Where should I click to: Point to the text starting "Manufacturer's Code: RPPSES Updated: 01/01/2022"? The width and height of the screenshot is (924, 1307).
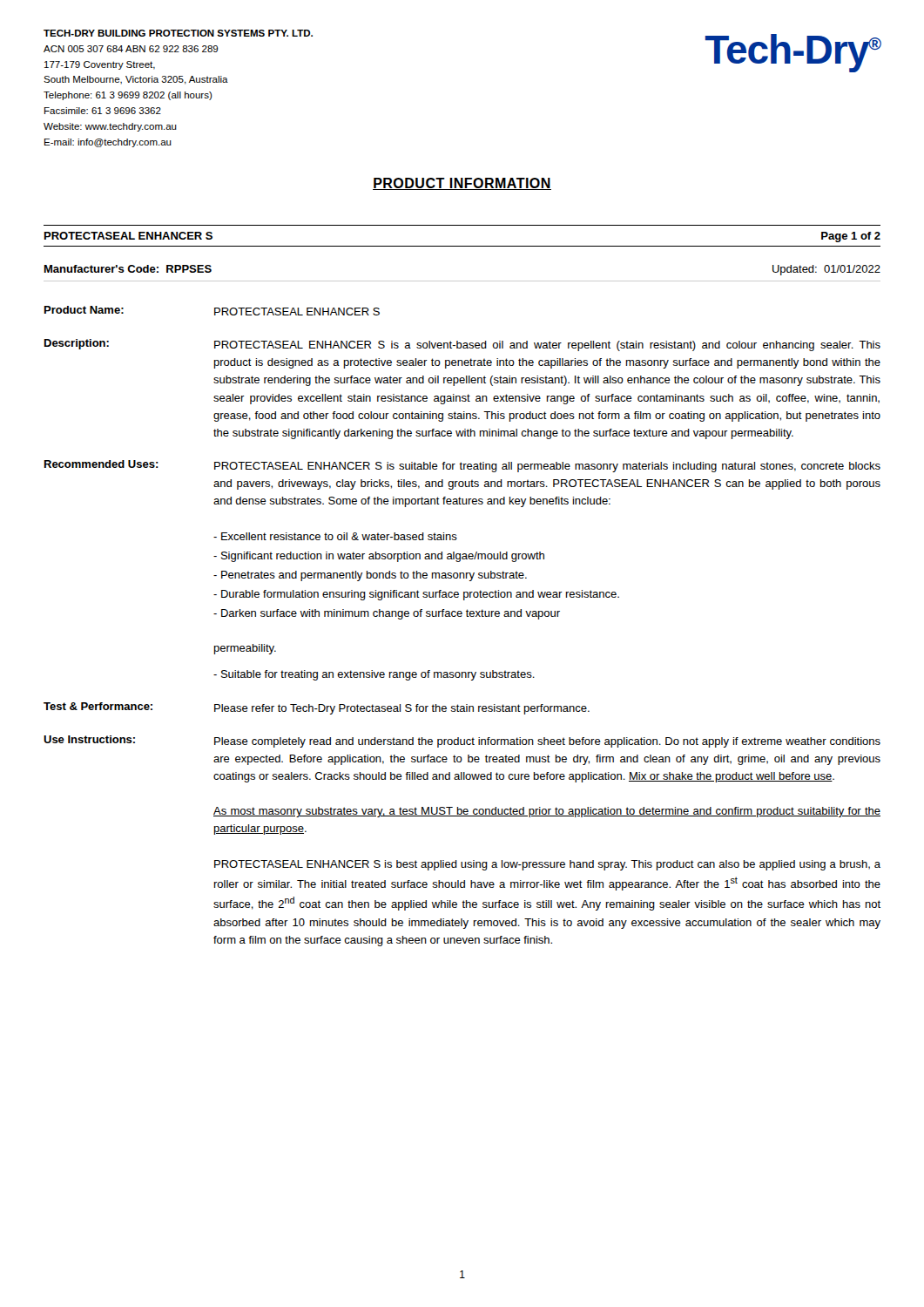pos(462,269)
